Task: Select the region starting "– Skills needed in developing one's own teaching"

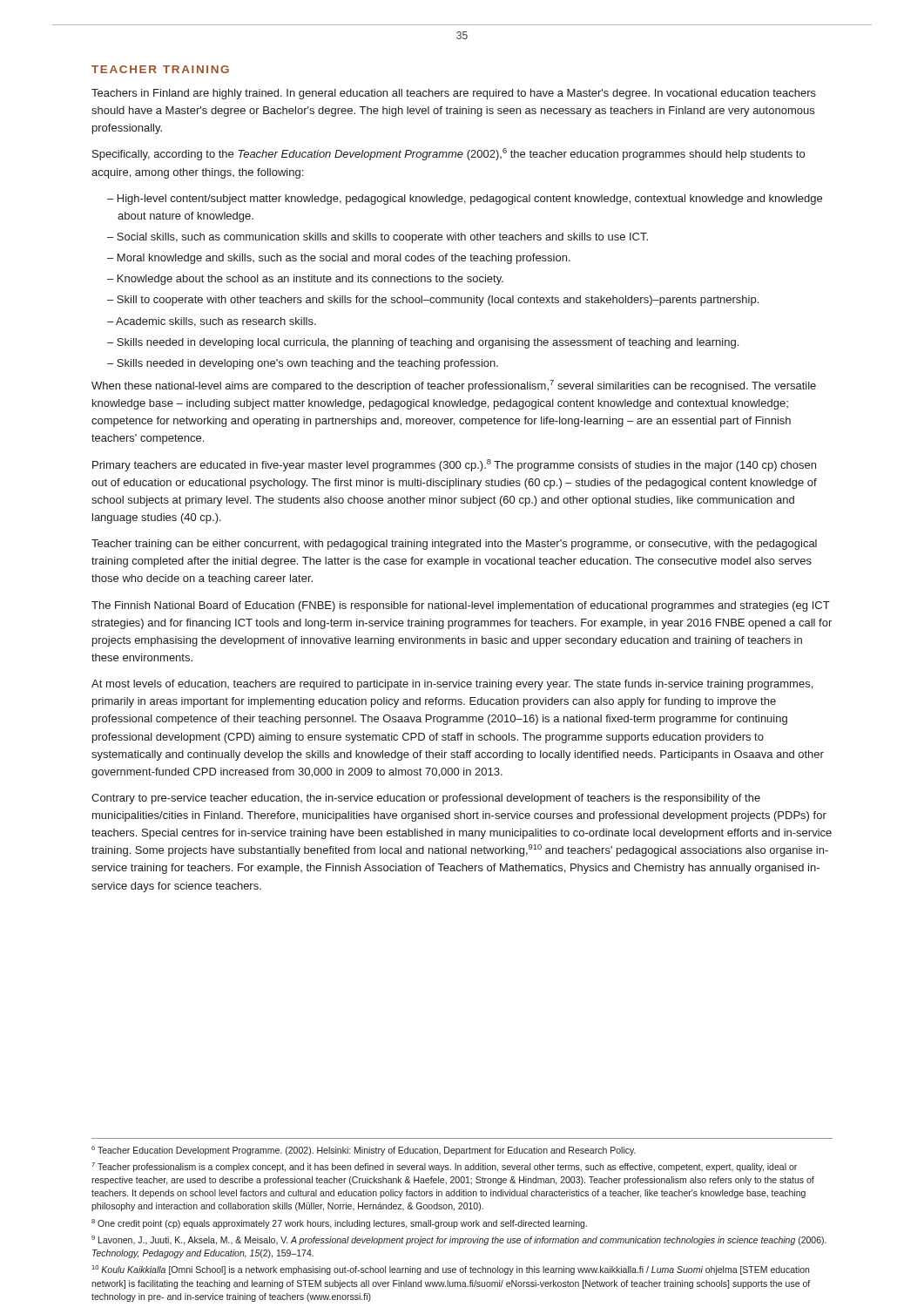Action: coord(303,363)
